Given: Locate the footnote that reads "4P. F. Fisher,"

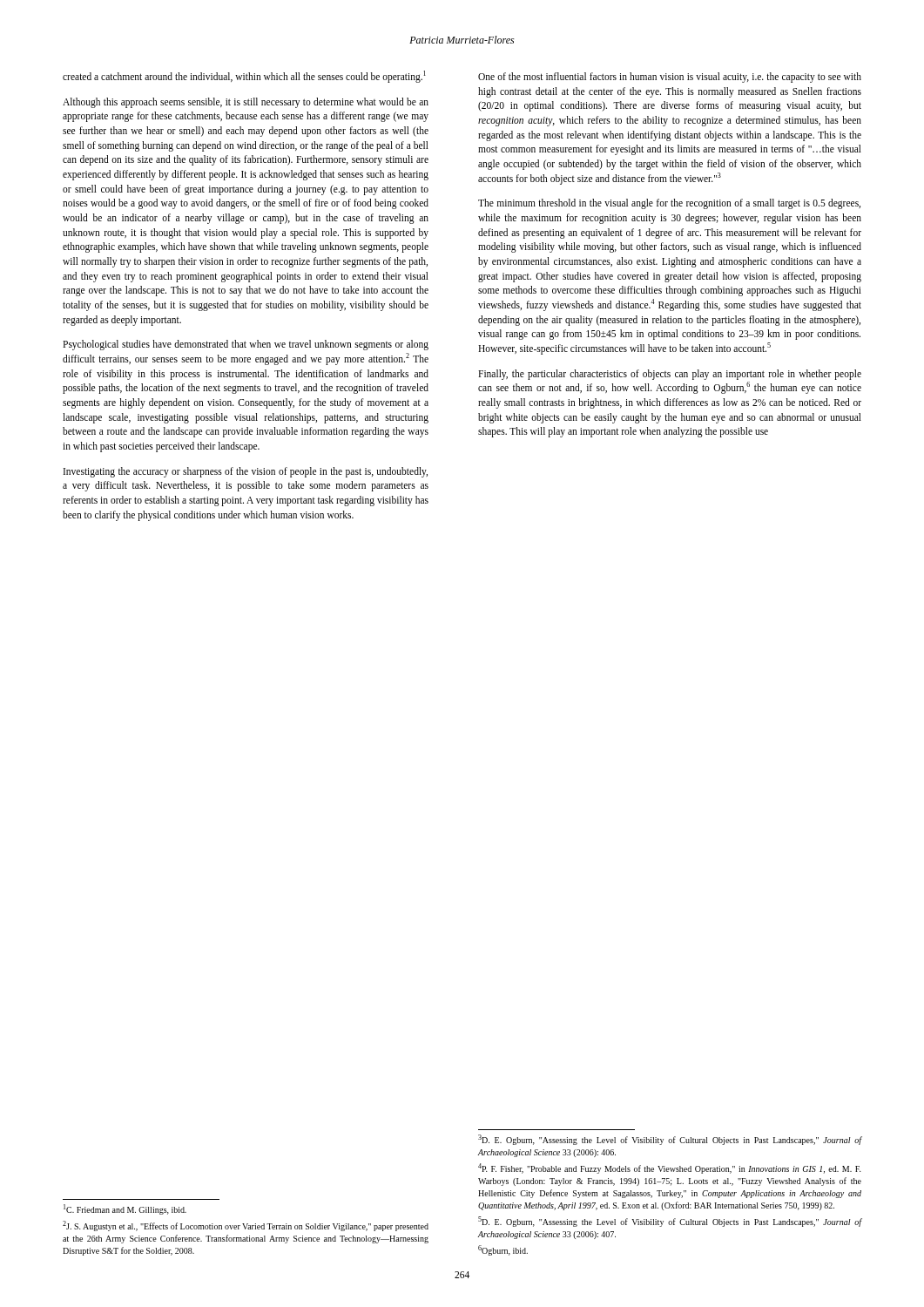Looking at the screenshot, I should 670,1187.
